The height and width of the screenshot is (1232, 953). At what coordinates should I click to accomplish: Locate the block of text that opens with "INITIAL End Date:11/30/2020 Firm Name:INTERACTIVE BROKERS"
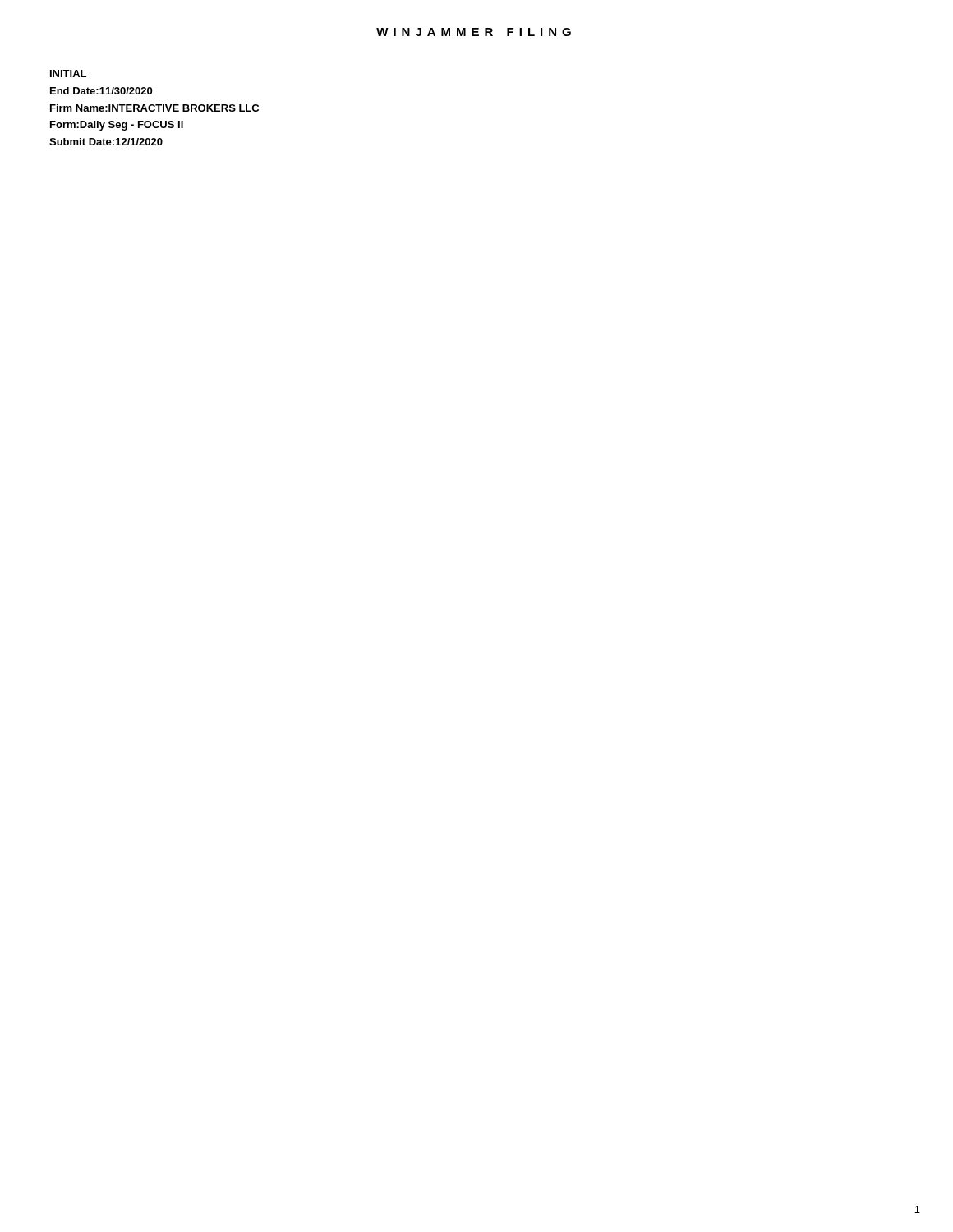tap(154, 108)
